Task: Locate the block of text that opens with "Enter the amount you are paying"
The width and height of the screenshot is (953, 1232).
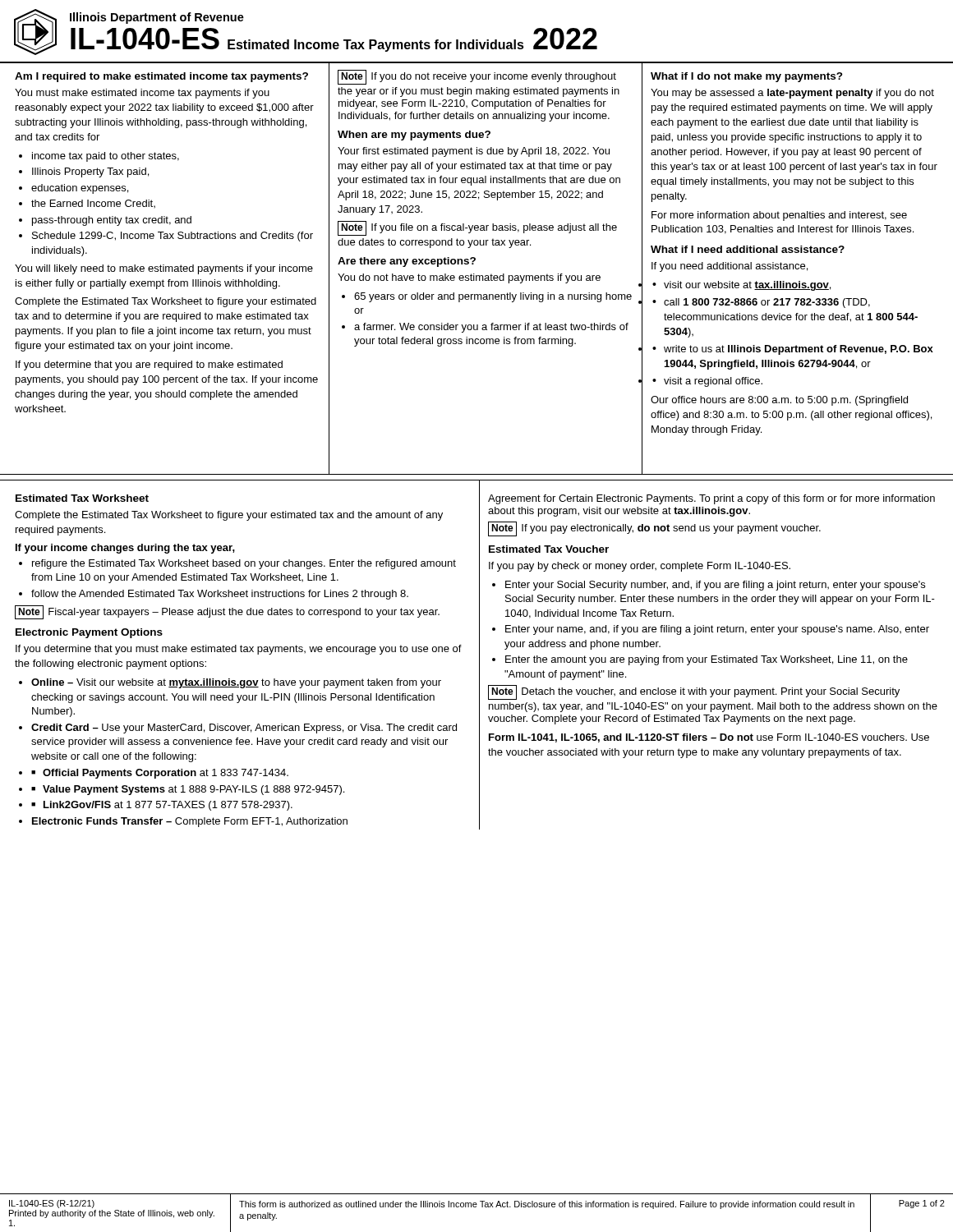Action: pyautogui.click(x=706, y=667)
